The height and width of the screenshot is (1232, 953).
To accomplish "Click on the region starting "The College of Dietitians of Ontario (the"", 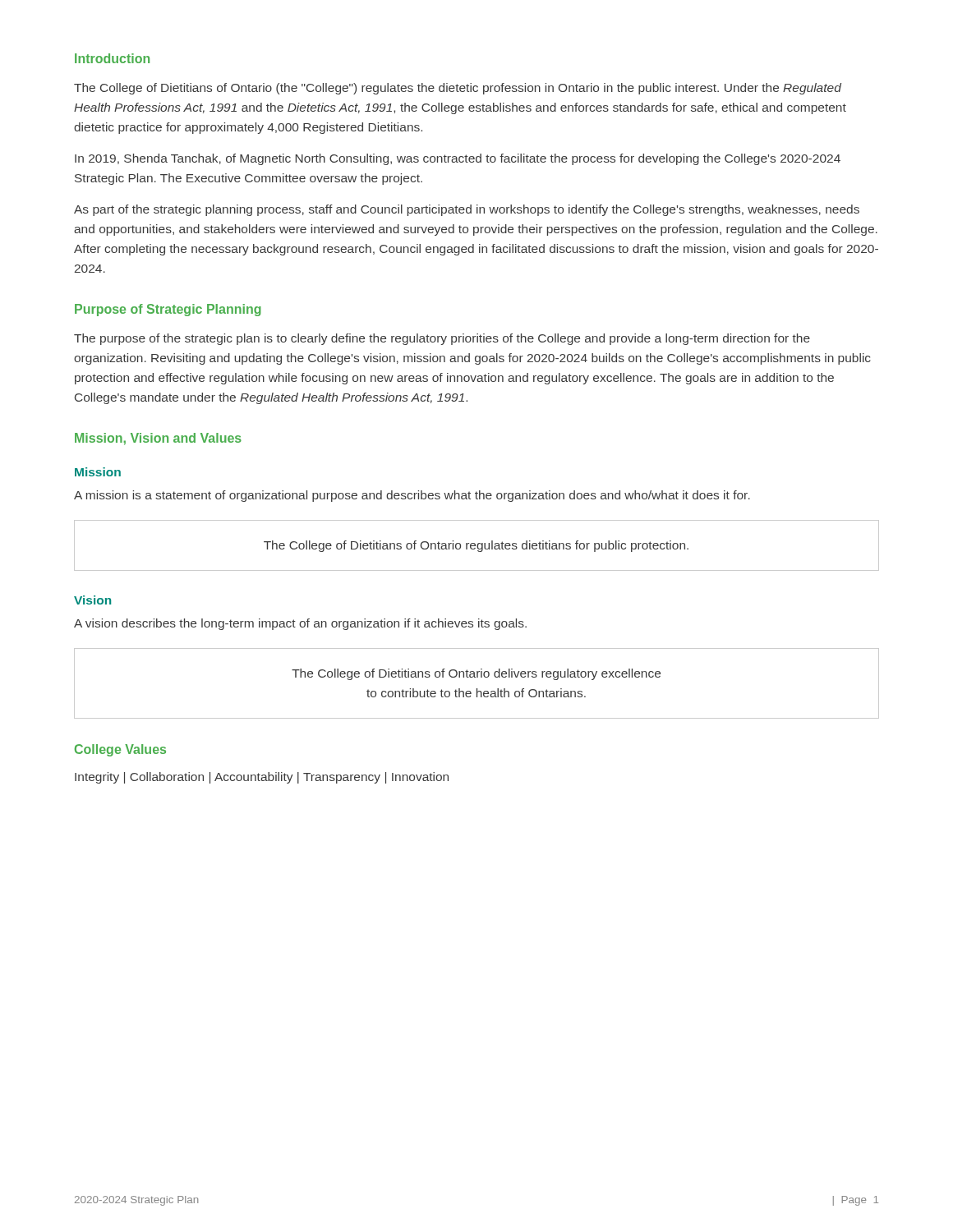I will point(460,107).
